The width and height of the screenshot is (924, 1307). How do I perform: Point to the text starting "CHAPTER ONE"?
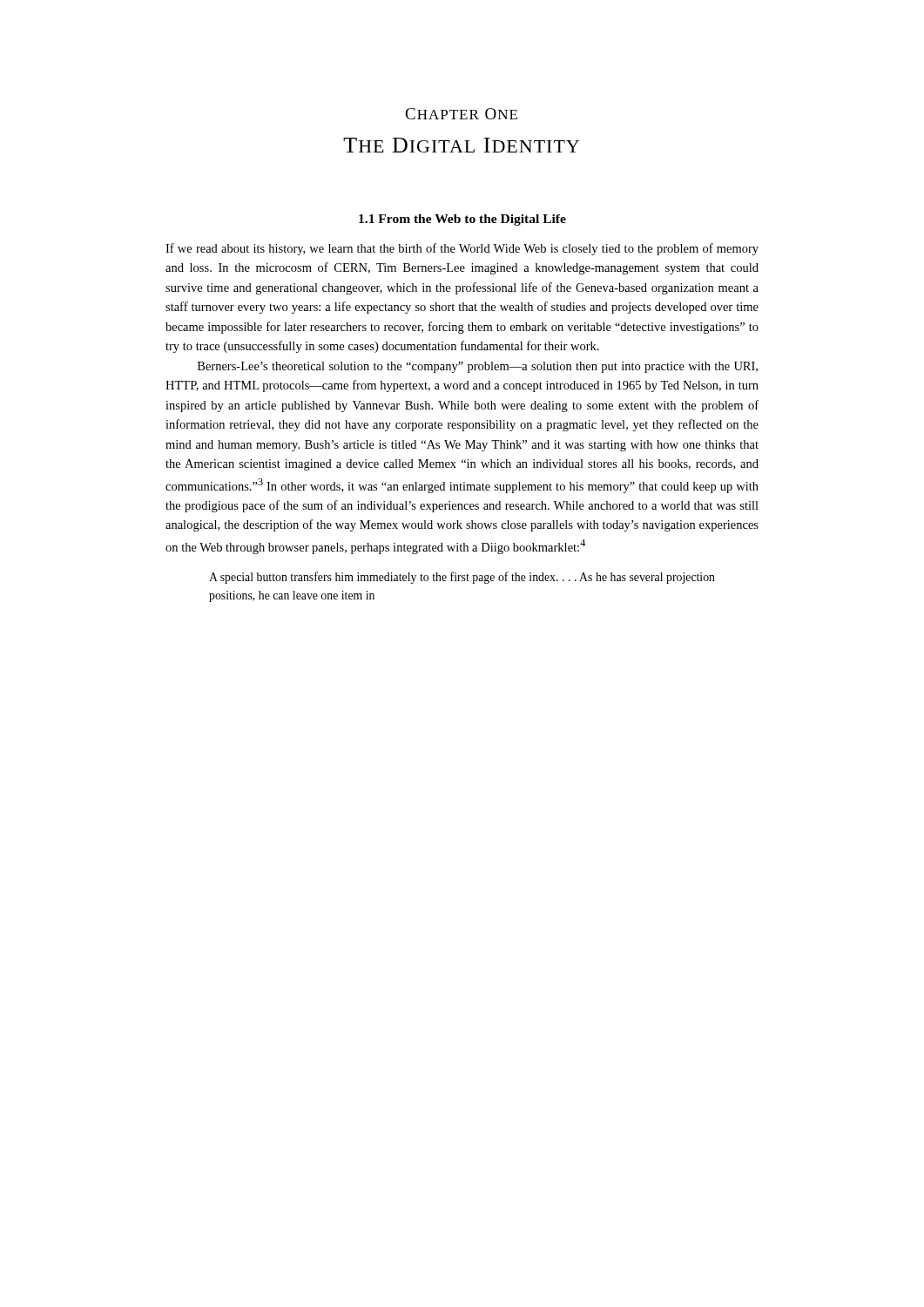tap(462, 114)
